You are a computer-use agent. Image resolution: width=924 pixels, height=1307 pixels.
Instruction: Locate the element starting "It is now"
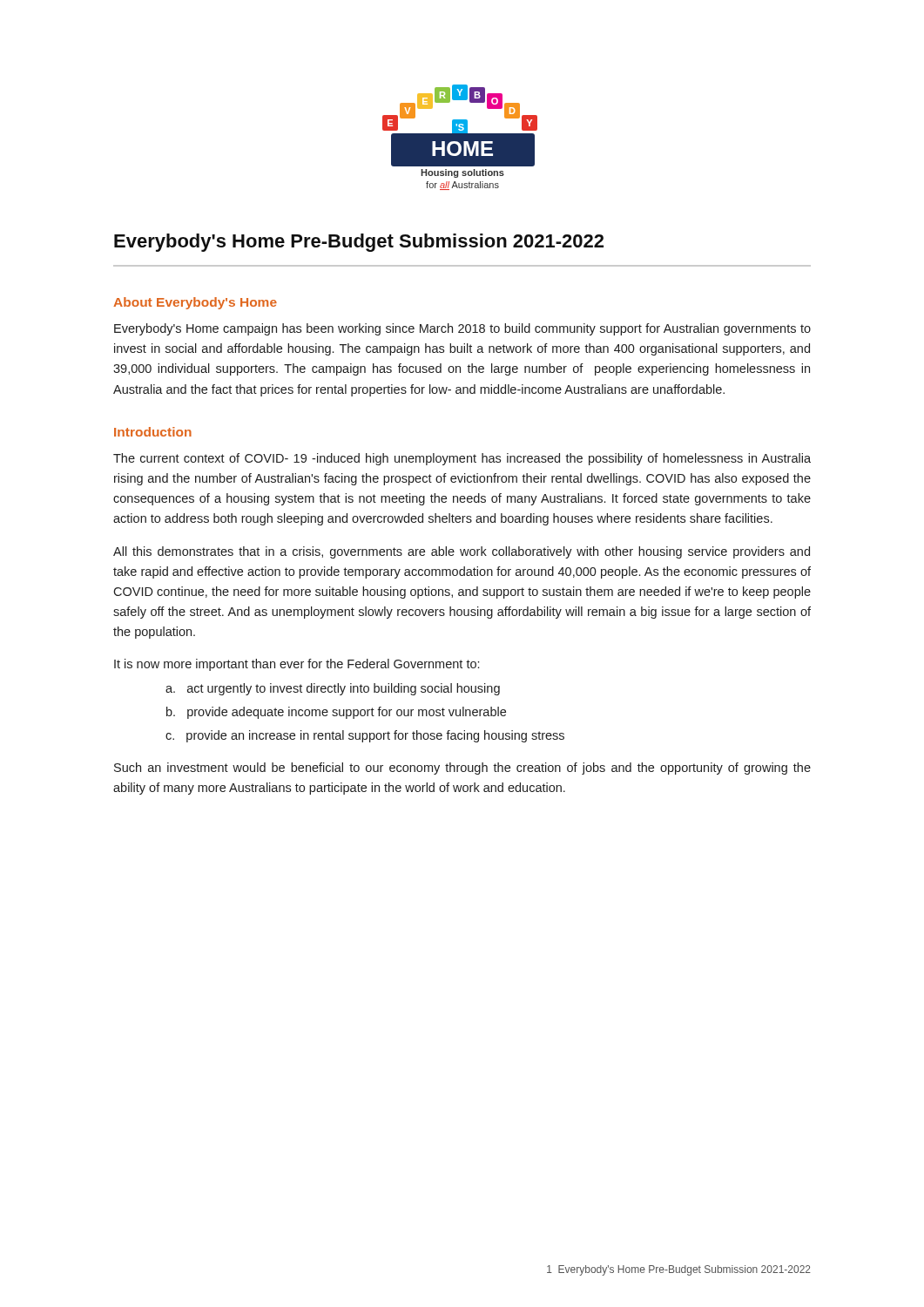point(297,664)
